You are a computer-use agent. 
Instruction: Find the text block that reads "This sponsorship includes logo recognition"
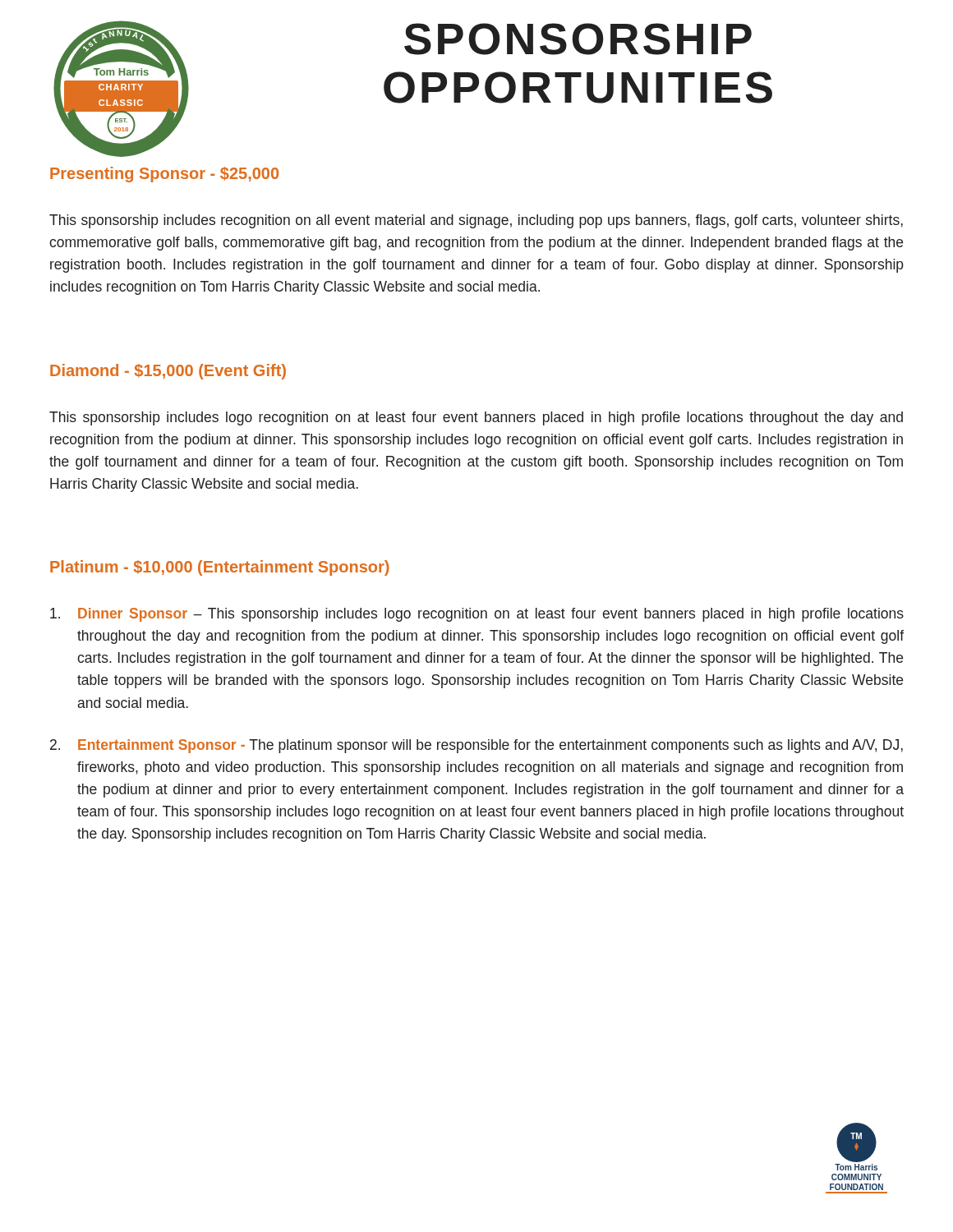pos(476,450)
